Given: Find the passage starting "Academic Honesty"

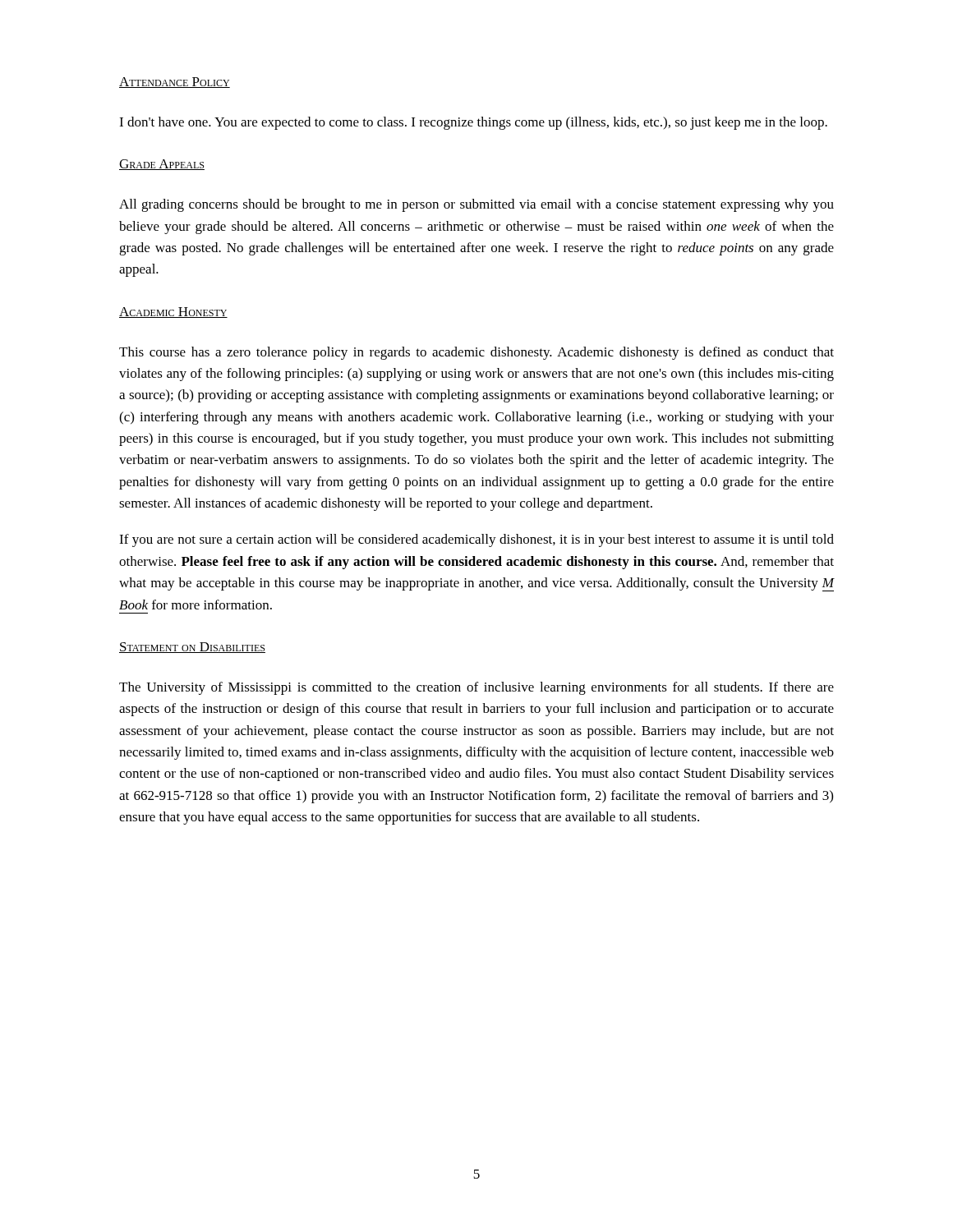Looking at the screenshot, I should pos(173,311).
